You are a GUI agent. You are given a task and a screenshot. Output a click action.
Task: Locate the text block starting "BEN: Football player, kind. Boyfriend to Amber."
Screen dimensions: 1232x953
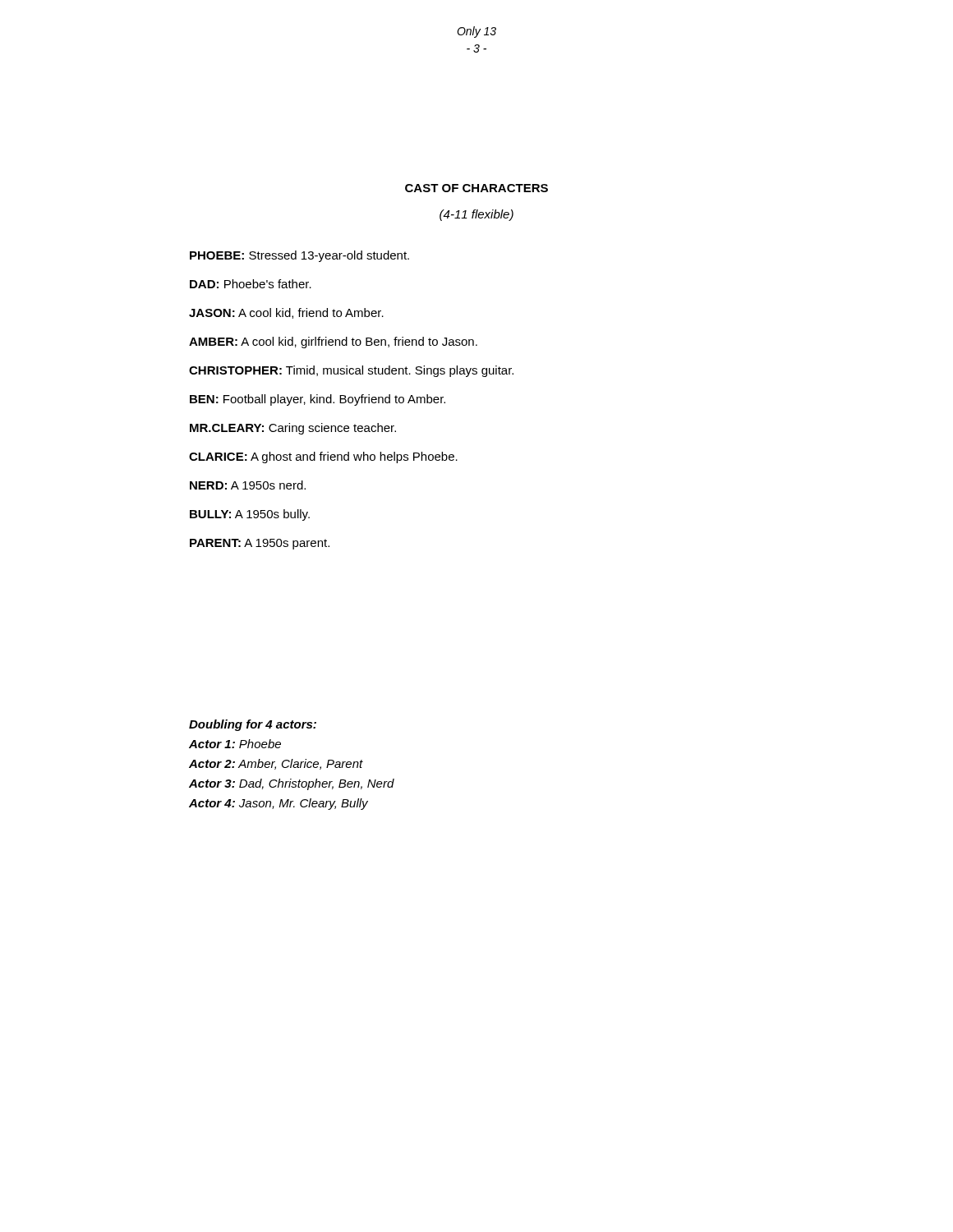pyautogui.click(x=318, y=399)
